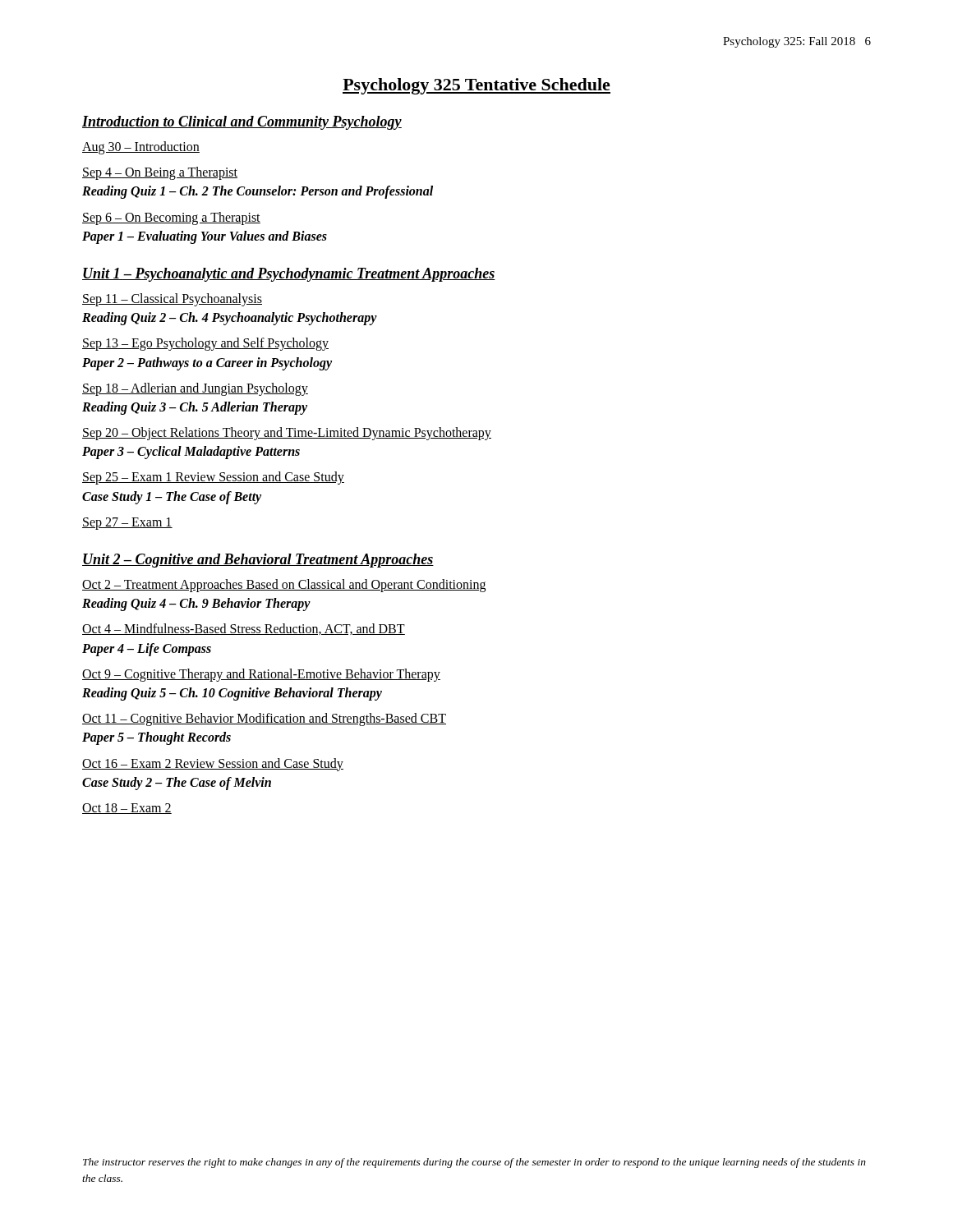Locate the list item that reads "Sep 18 – Adlerian and Jungian Psychology"

(195, 397)
